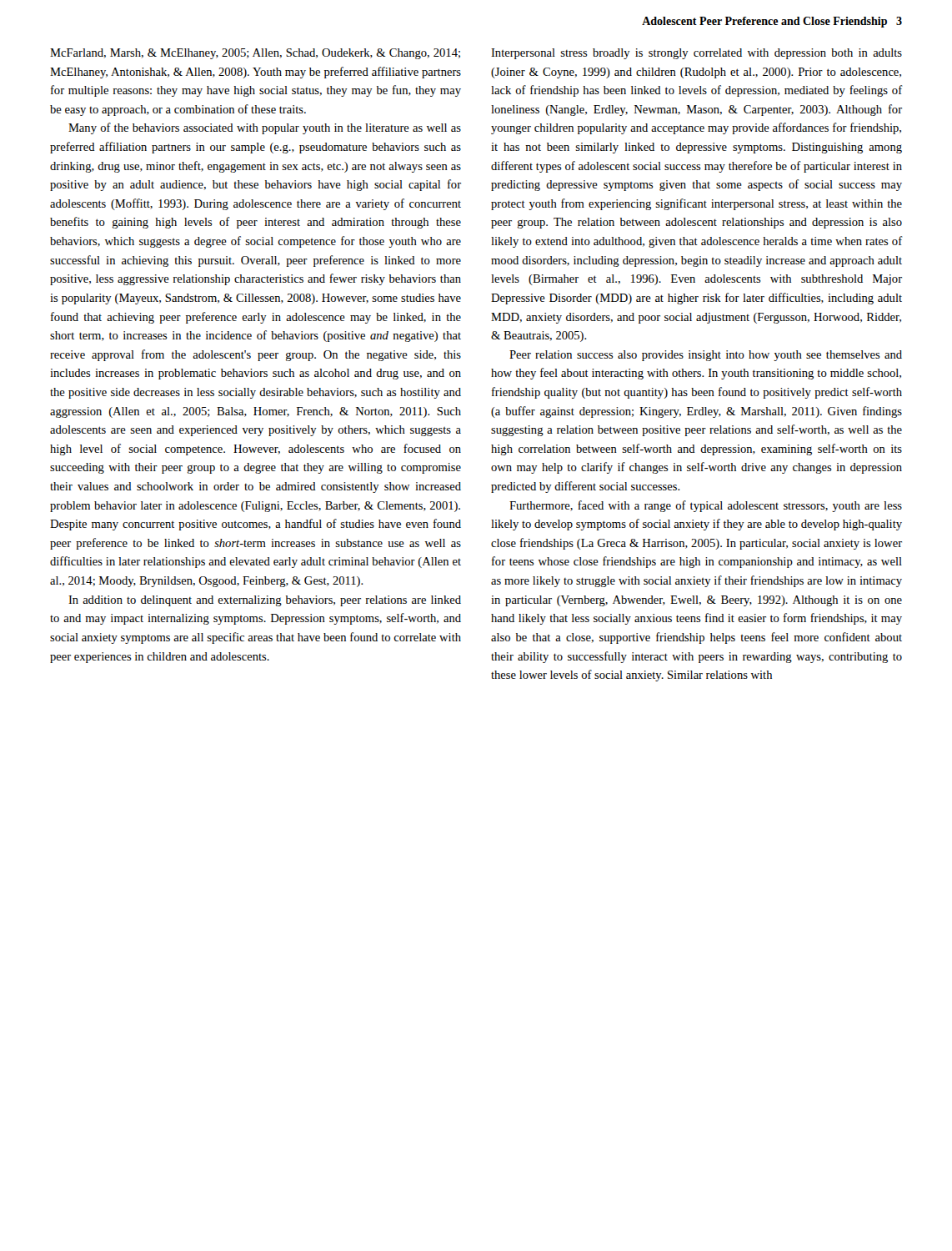Click on the element starting "McFarland, Marsh, & McElhaney, 2005; Allen, Schad,"
Screen dimensions: 1251x952
click(255, 355)
